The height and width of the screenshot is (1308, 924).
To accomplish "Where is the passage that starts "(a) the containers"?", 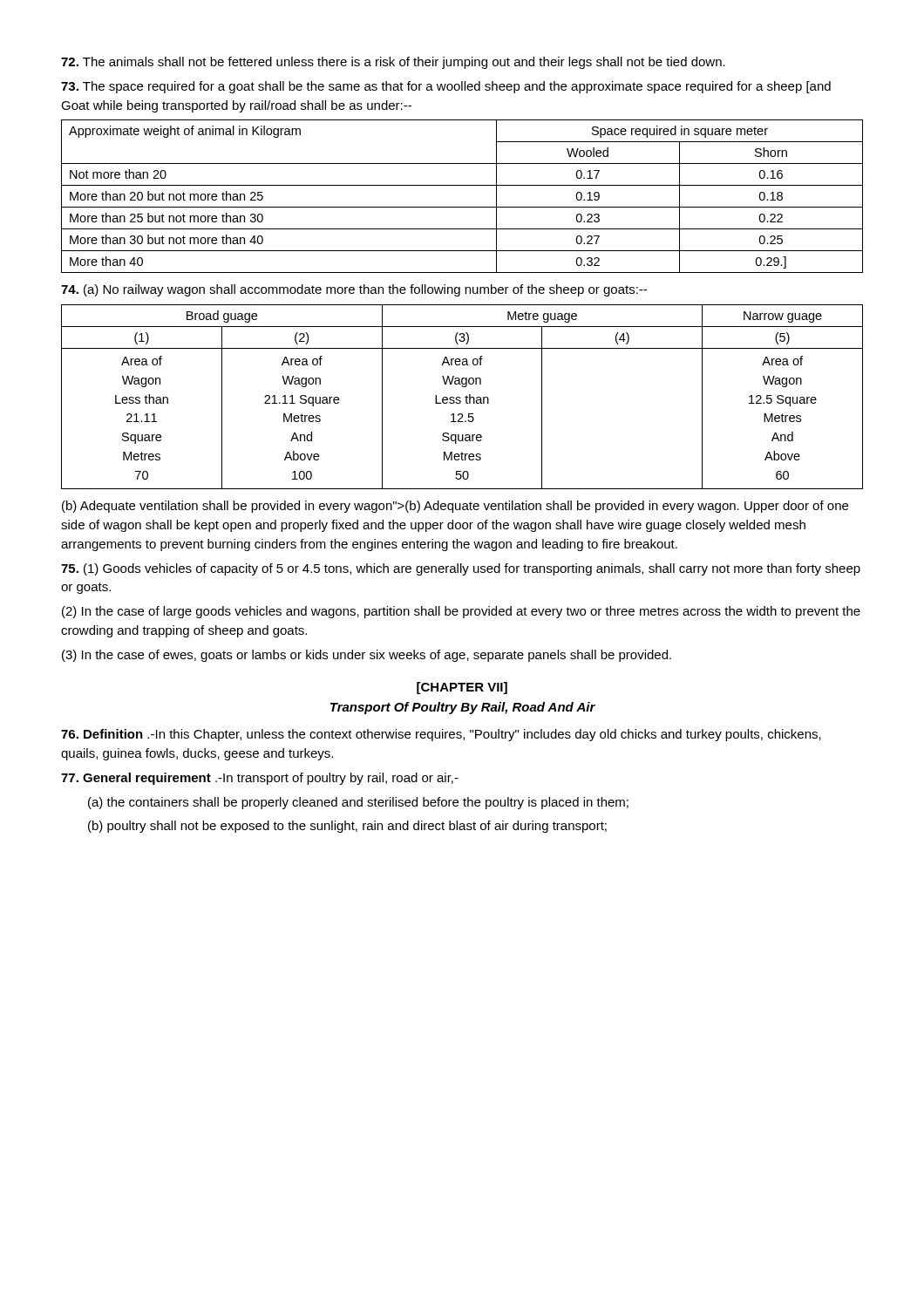I will pos(475,802).
